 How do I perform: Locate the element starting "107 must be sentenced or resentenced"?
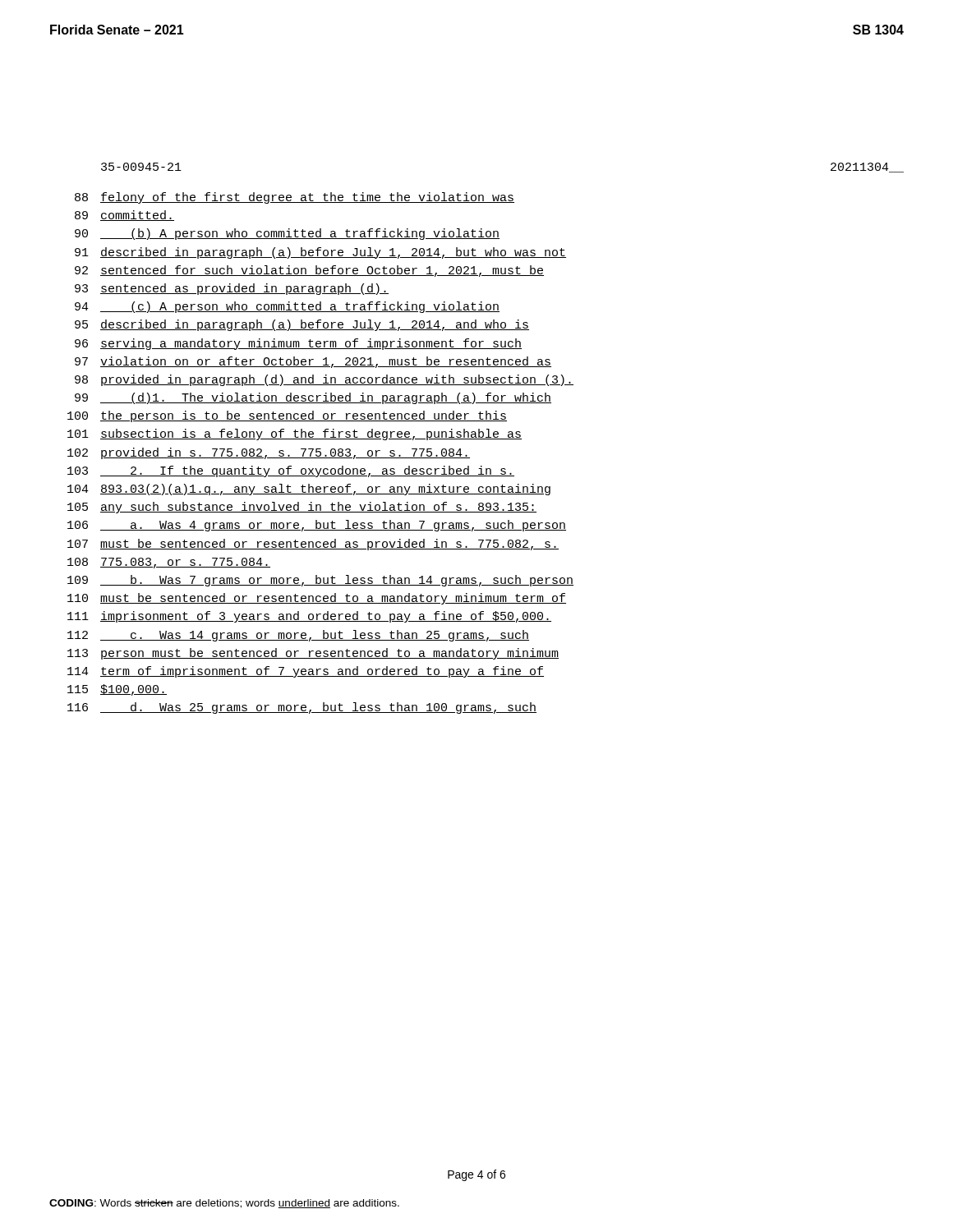click(304, 545)
